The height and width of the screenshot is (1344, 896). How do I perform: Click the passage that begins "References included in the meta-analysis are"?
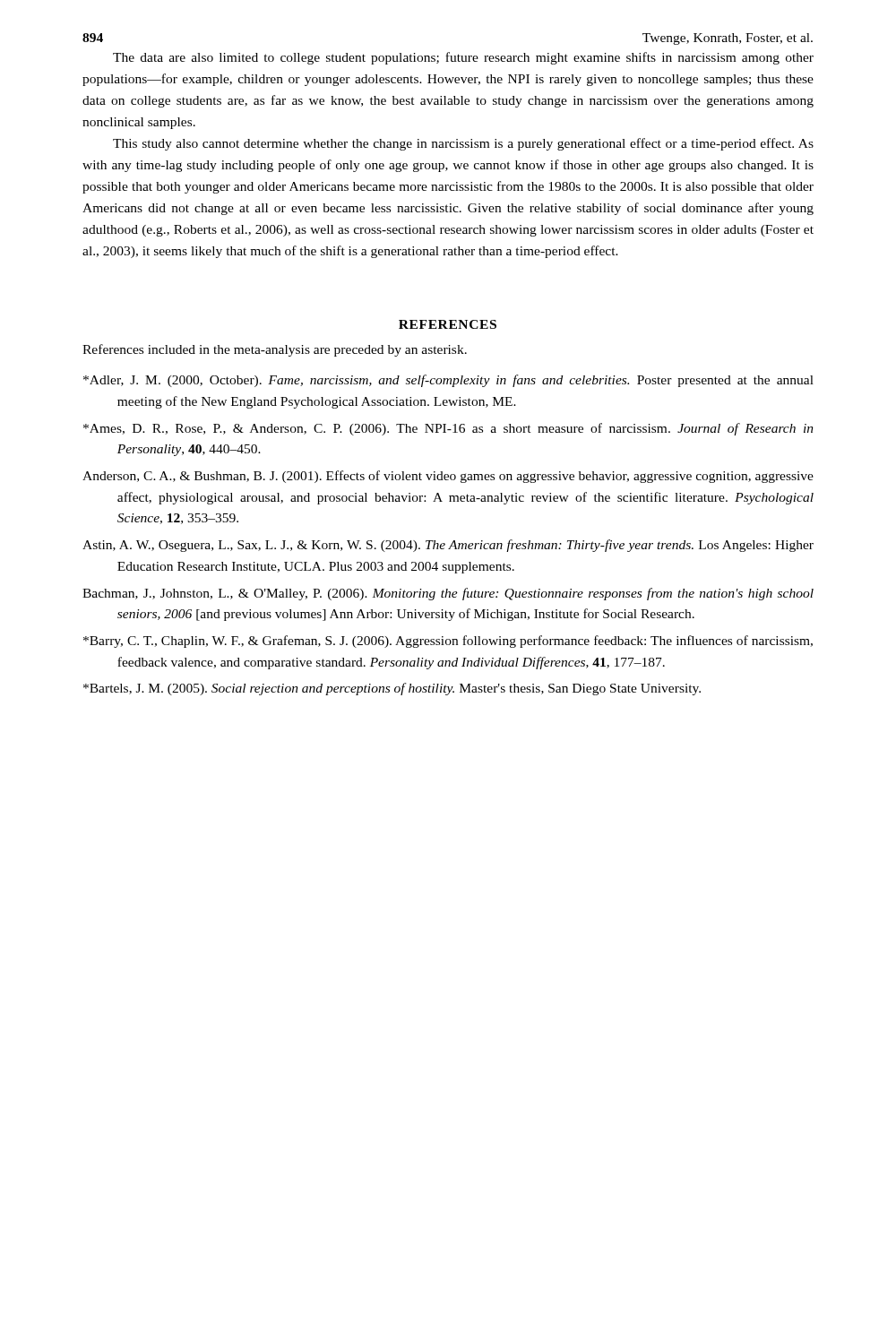pos(275,349)
